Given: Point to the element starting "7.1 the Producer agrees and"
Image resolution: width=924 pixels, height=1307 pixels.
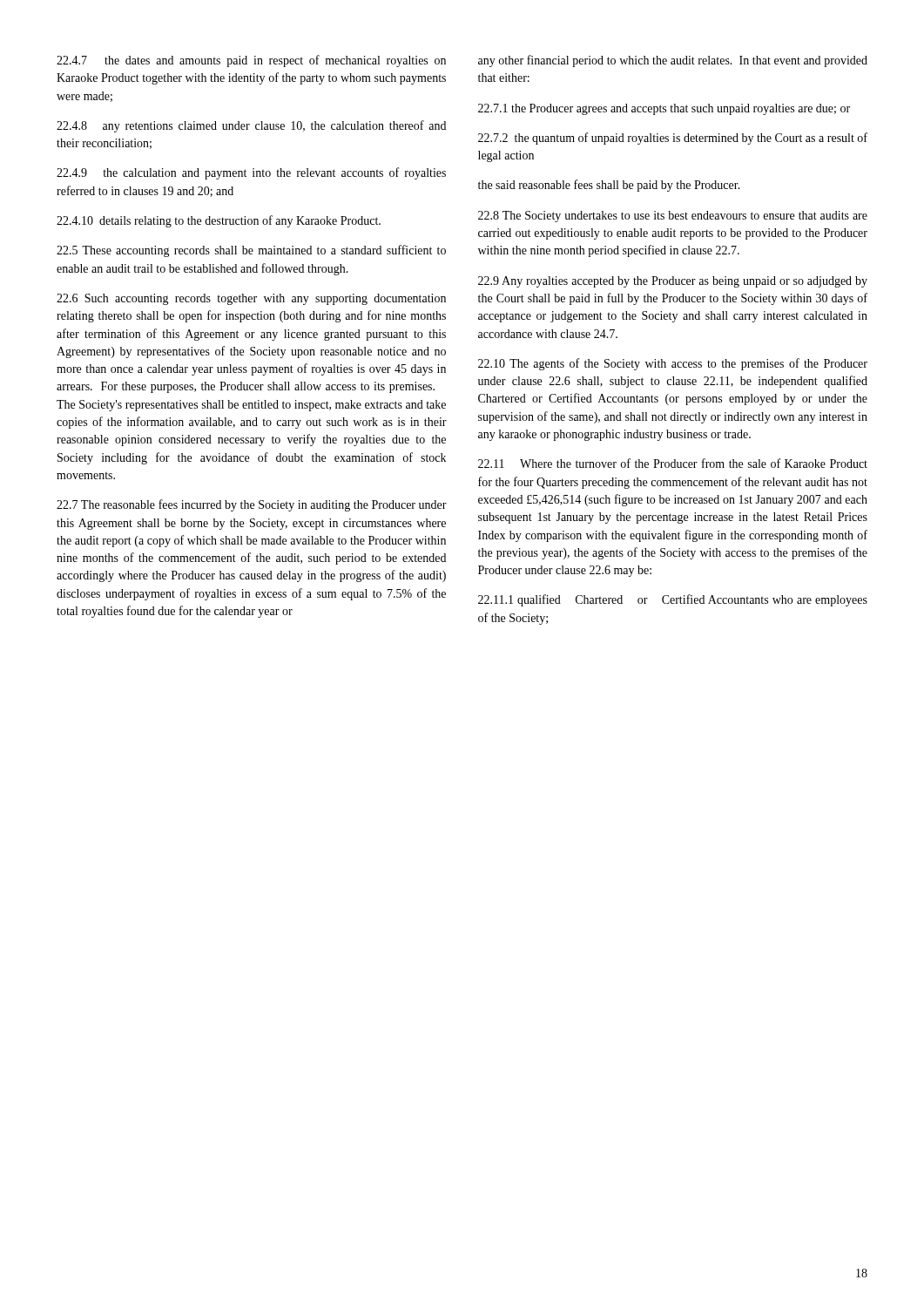Looking at the screenshot, I should pyautogui.click(x=664, y=108).
